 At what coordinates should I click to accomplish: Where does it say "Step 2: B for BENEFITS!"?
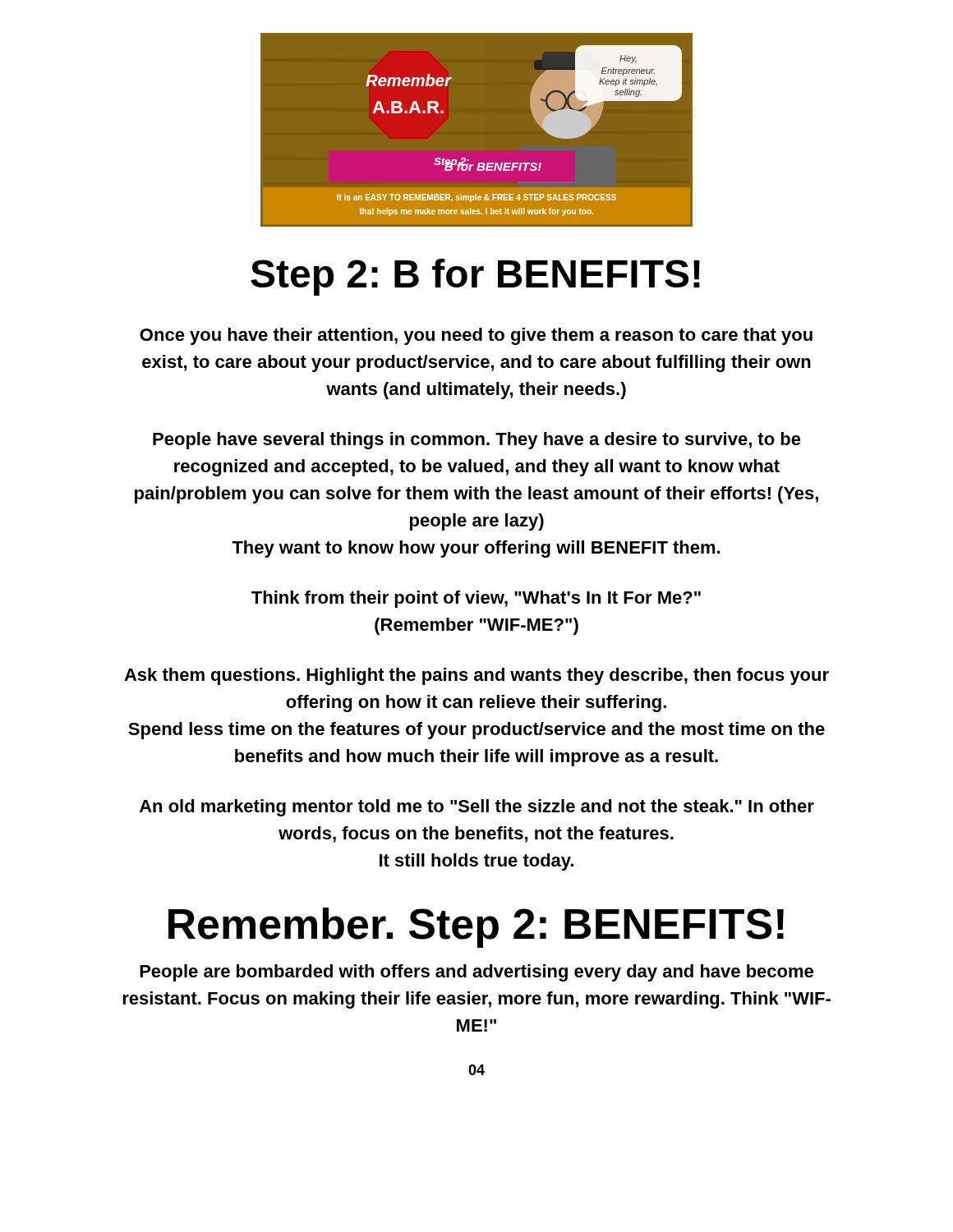(476, 274)
